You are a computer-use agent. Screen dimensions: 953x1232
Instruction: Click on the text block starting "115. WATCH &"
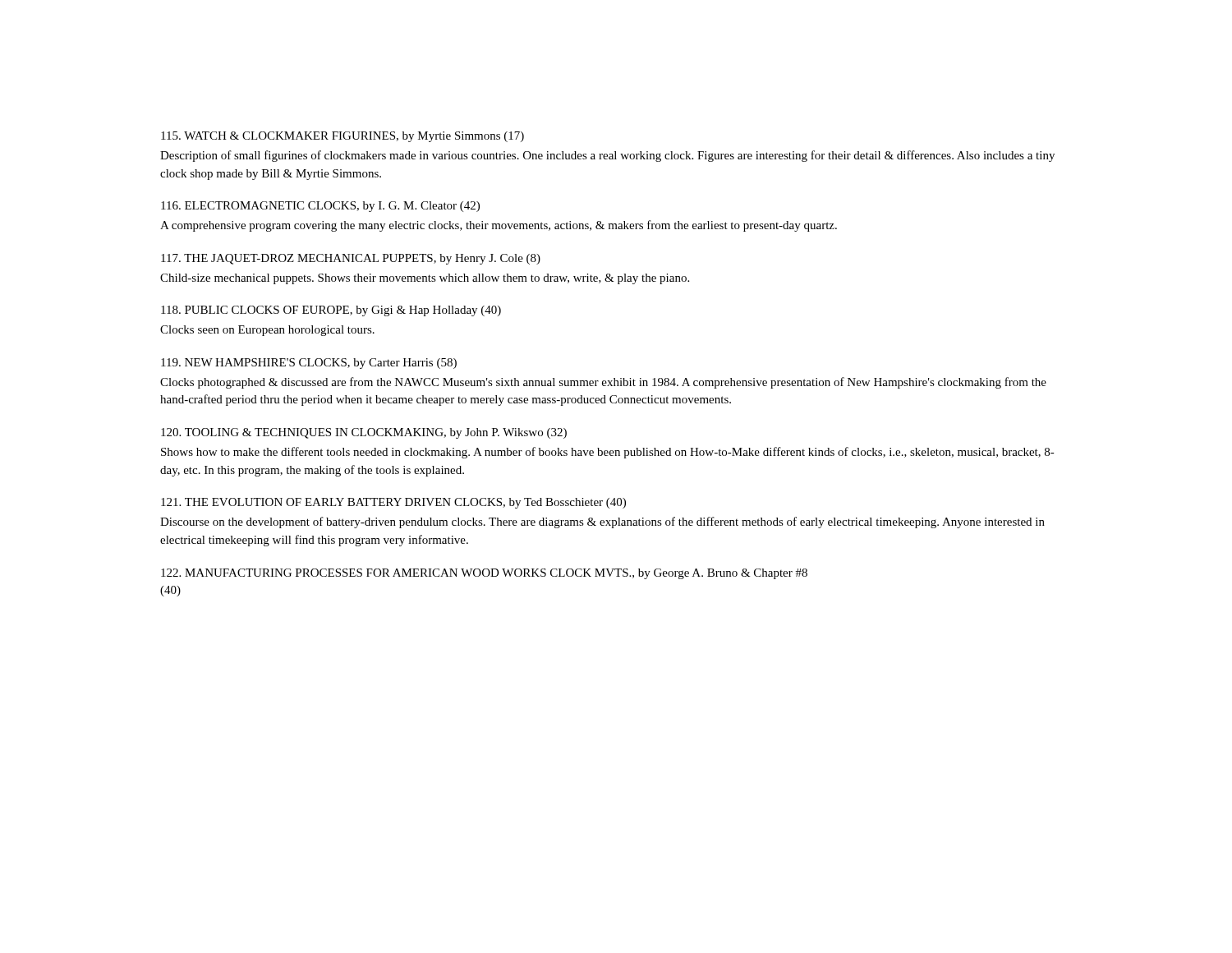point(616,155)
